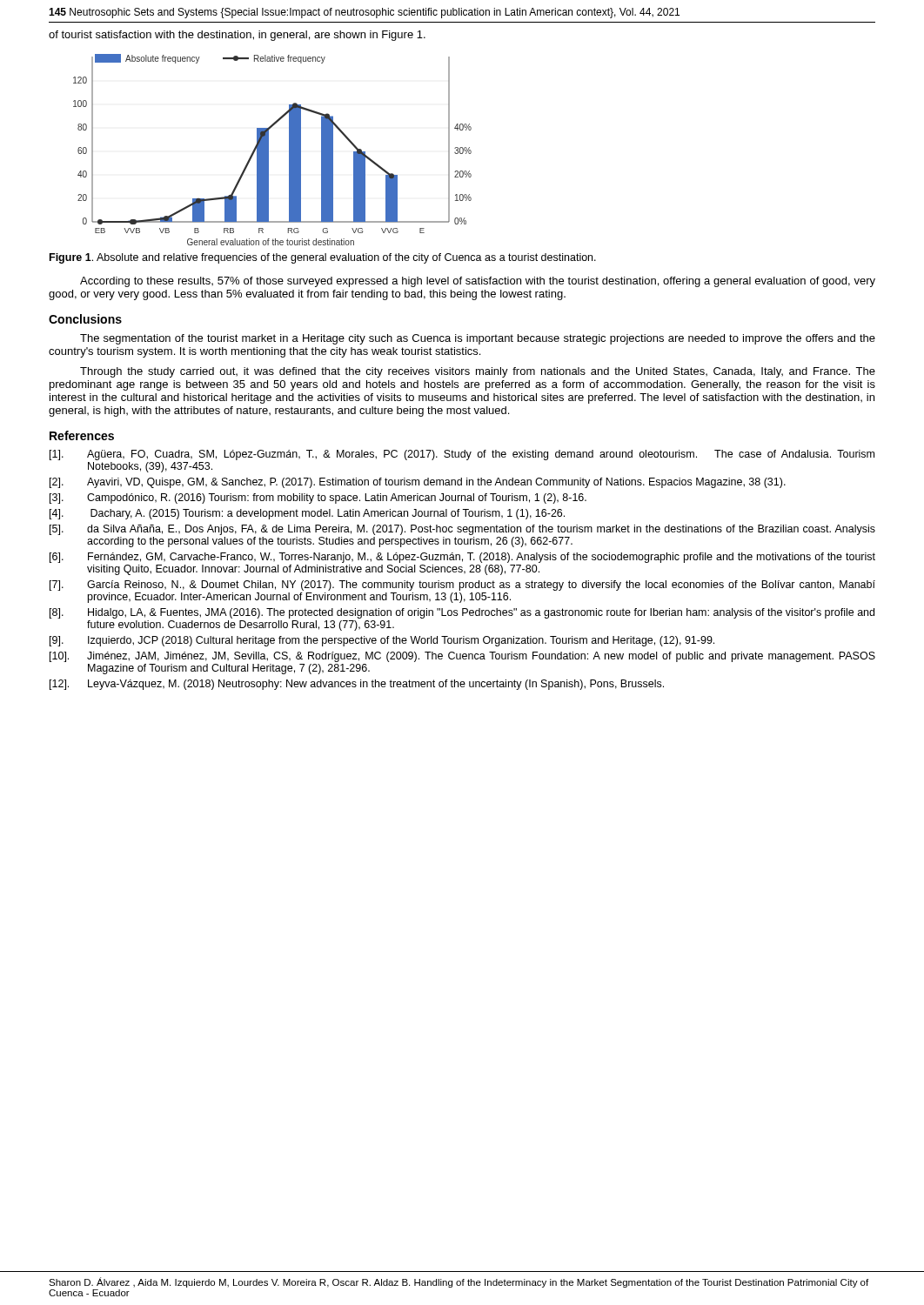The height and width of the screenshot is (1305, 924).
Task: Where is the passage that starts "[7]. García Reinoso,"?
Action: click(x=462, y=591)
